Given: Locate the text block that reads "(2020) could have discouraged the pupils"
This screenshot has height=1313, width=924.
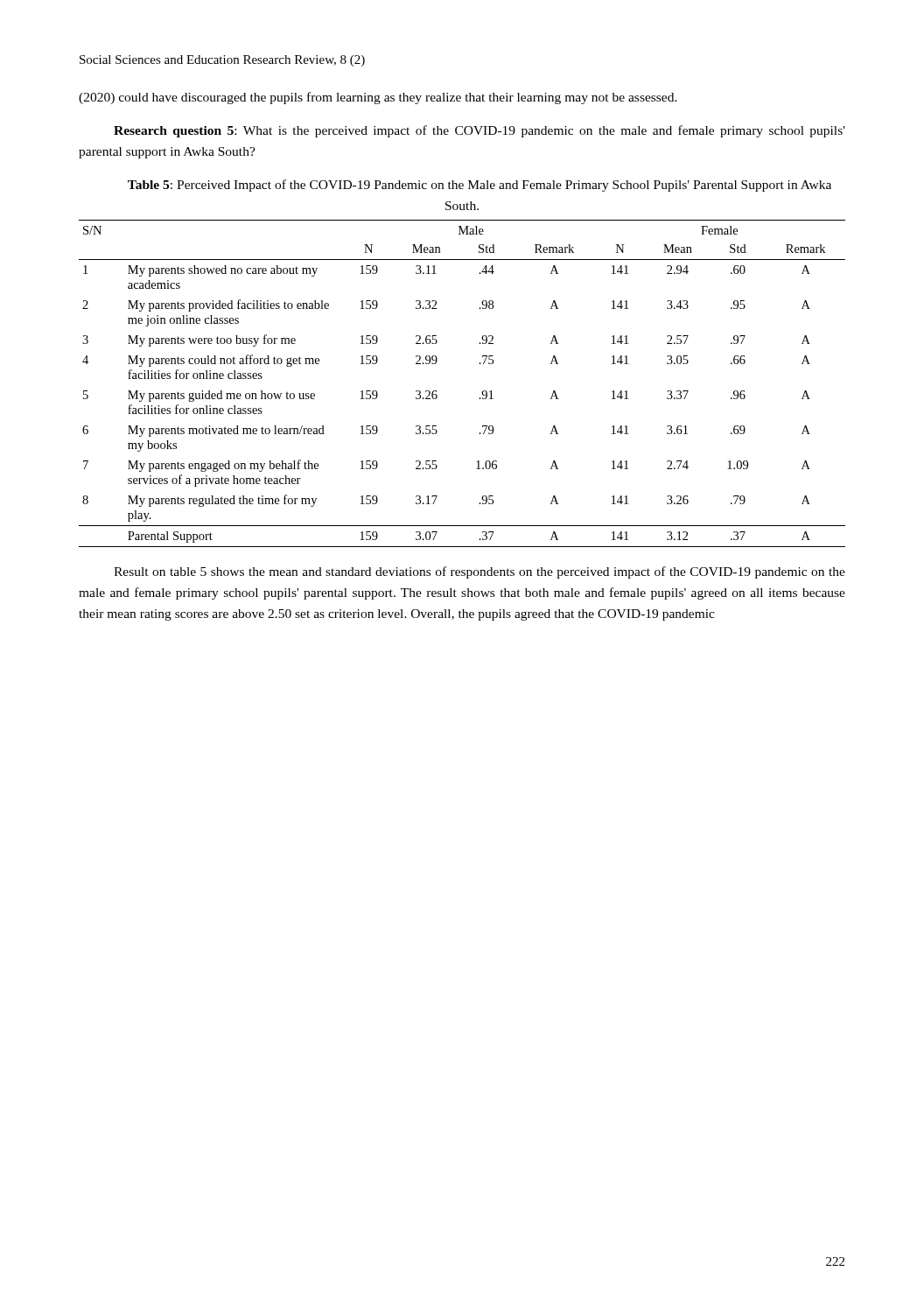Looking at the screenshot, I should (x=378, y=97).
